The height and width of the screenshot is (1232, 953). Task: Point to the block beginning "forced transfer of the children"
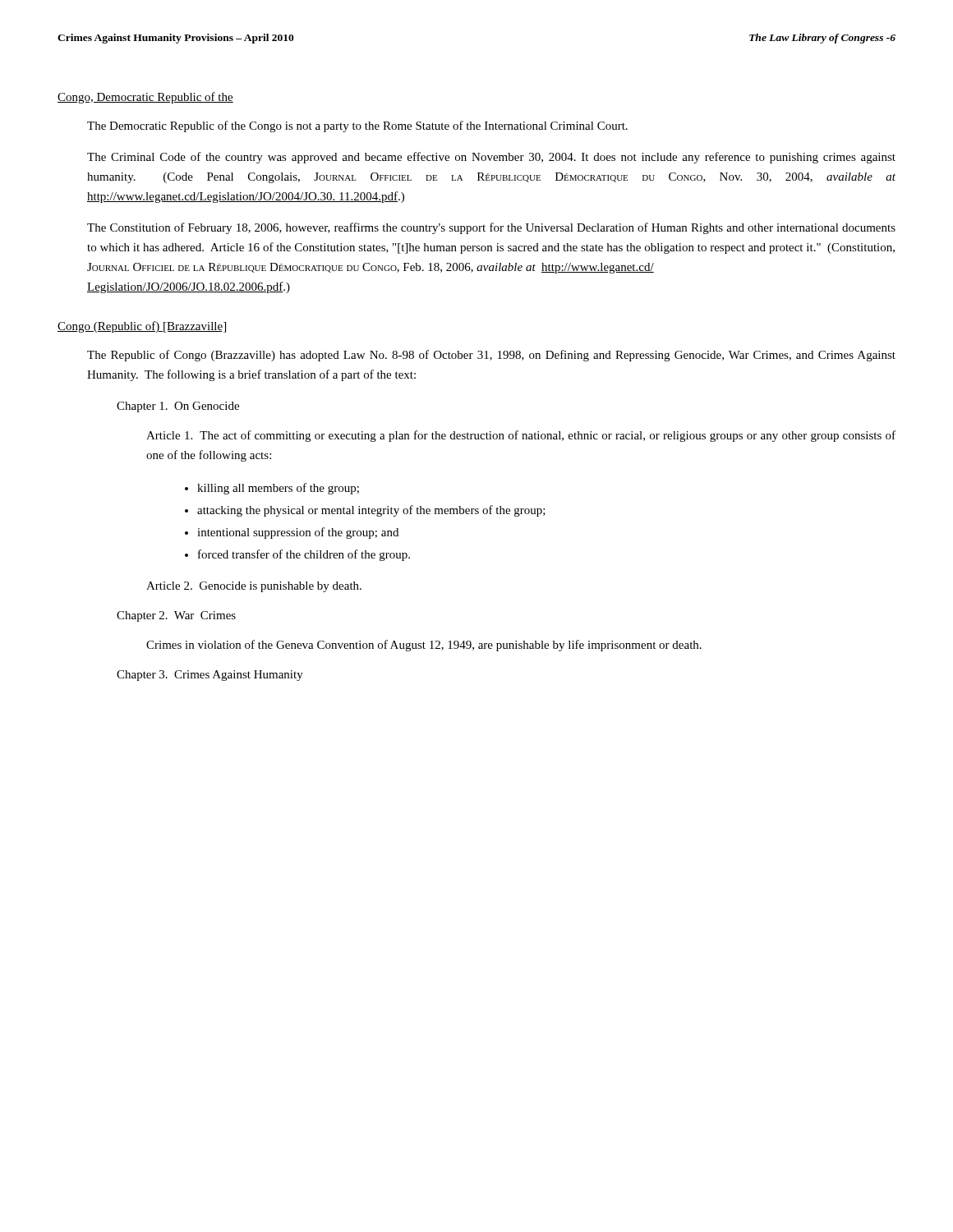tap(304, 554)
